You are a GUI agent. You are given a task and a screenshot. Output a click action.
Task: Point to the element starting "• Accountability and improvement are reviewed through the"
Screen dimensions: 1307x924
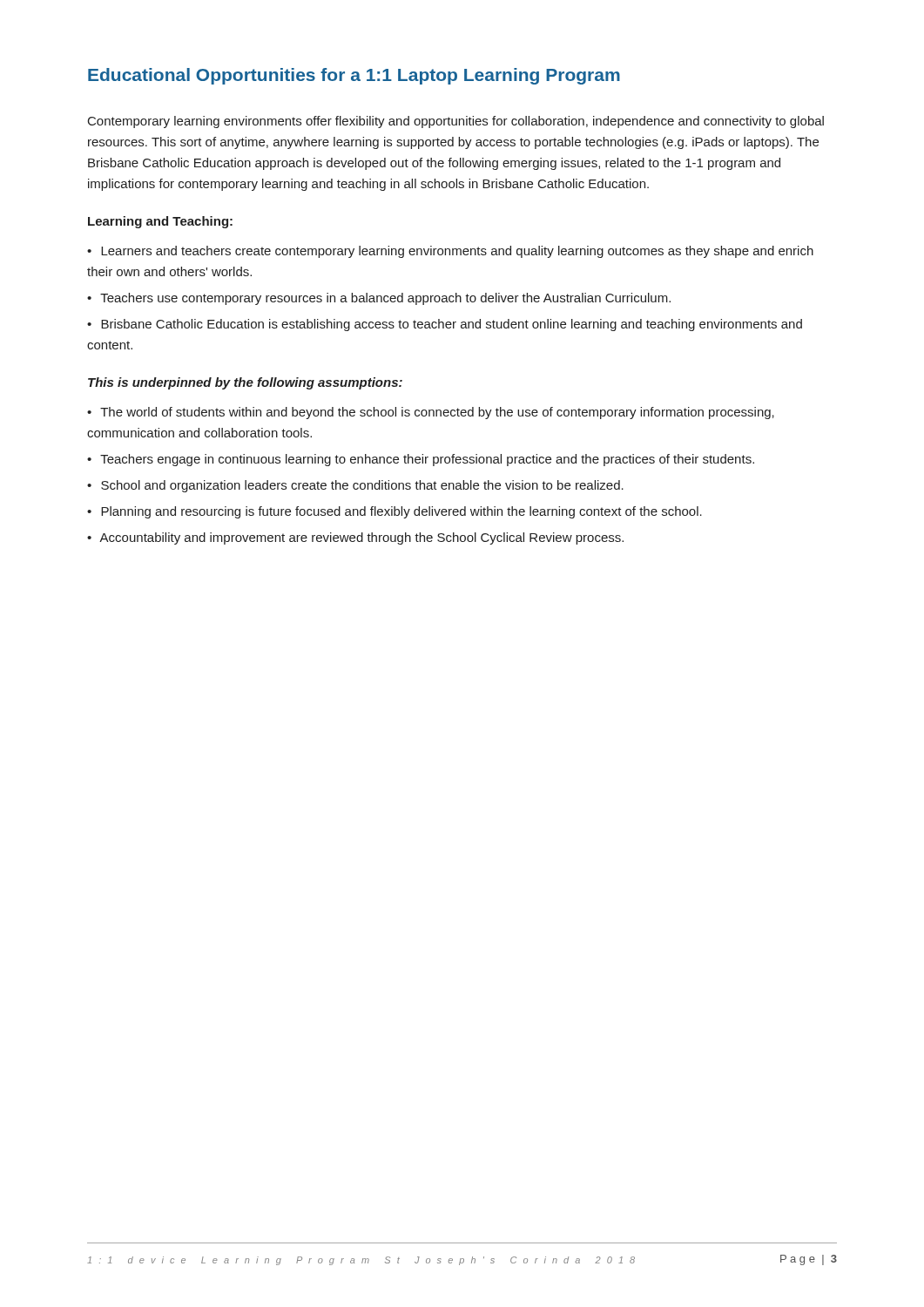pos(462,538)
